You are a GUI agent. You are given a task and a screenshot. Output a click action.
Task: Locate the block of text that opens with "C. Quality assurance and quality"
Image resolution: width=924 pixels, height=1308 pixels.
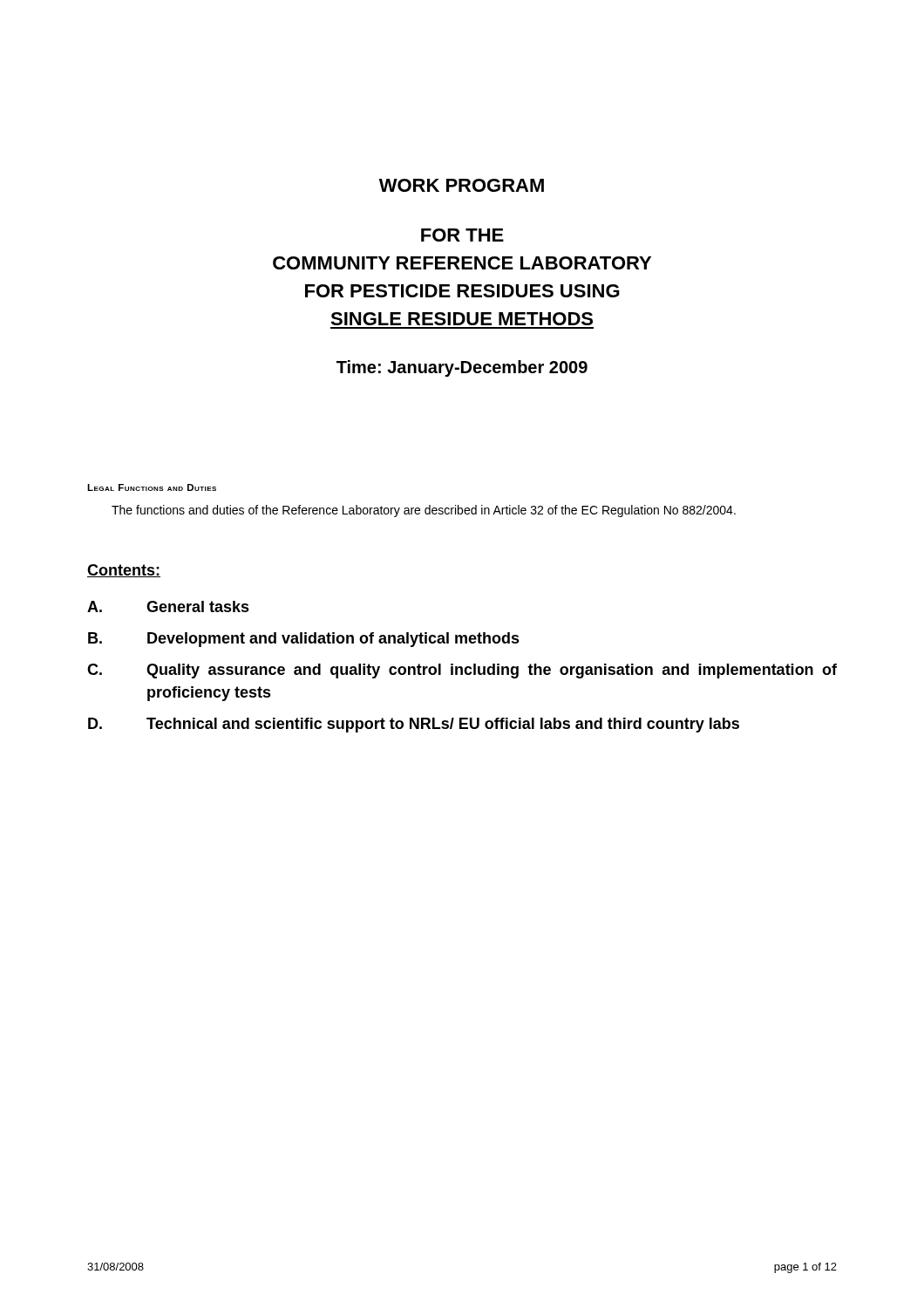[462, 681]
